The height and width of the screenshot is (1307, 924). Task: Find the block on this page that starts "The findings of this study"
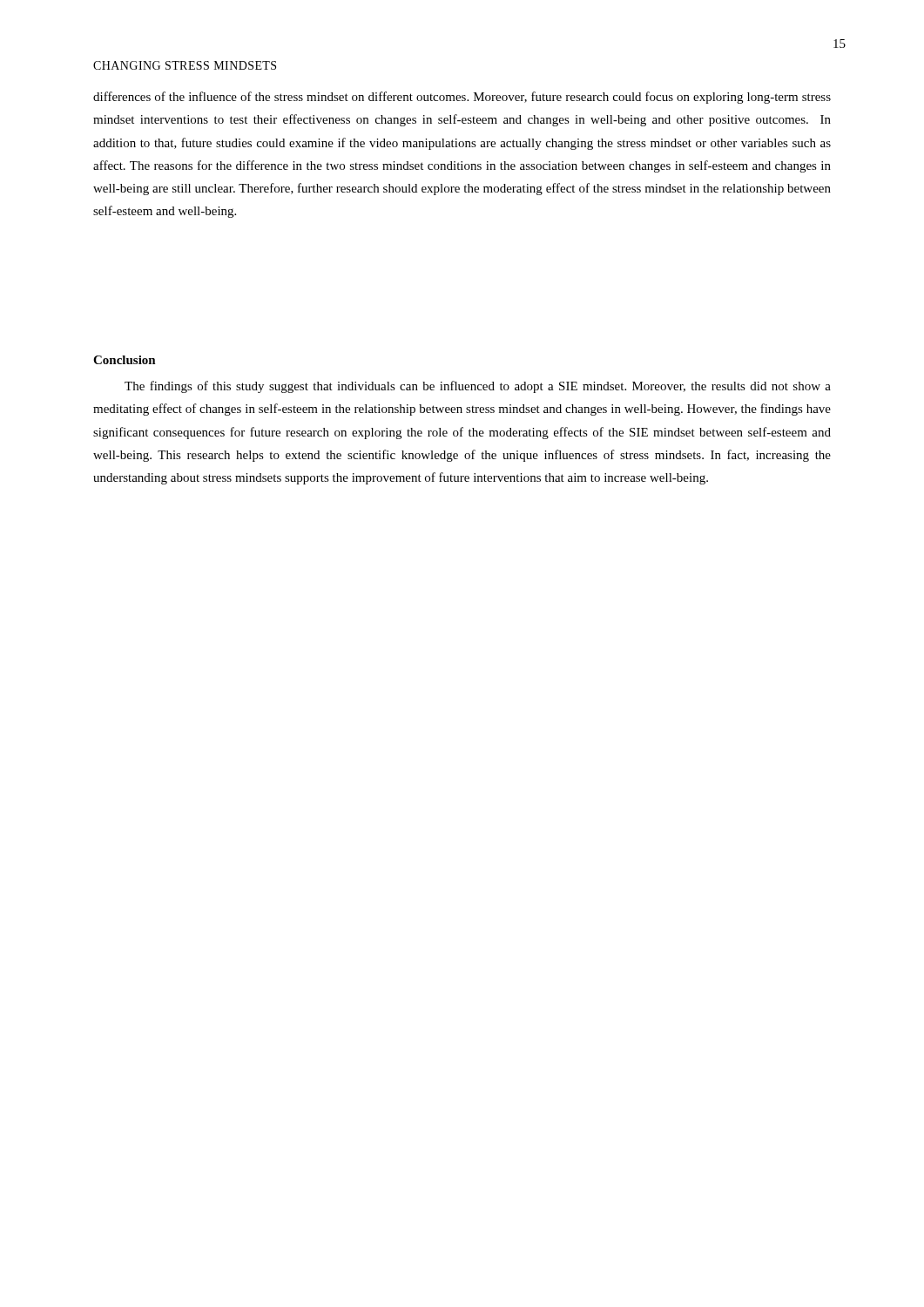(x=462, y=432)
